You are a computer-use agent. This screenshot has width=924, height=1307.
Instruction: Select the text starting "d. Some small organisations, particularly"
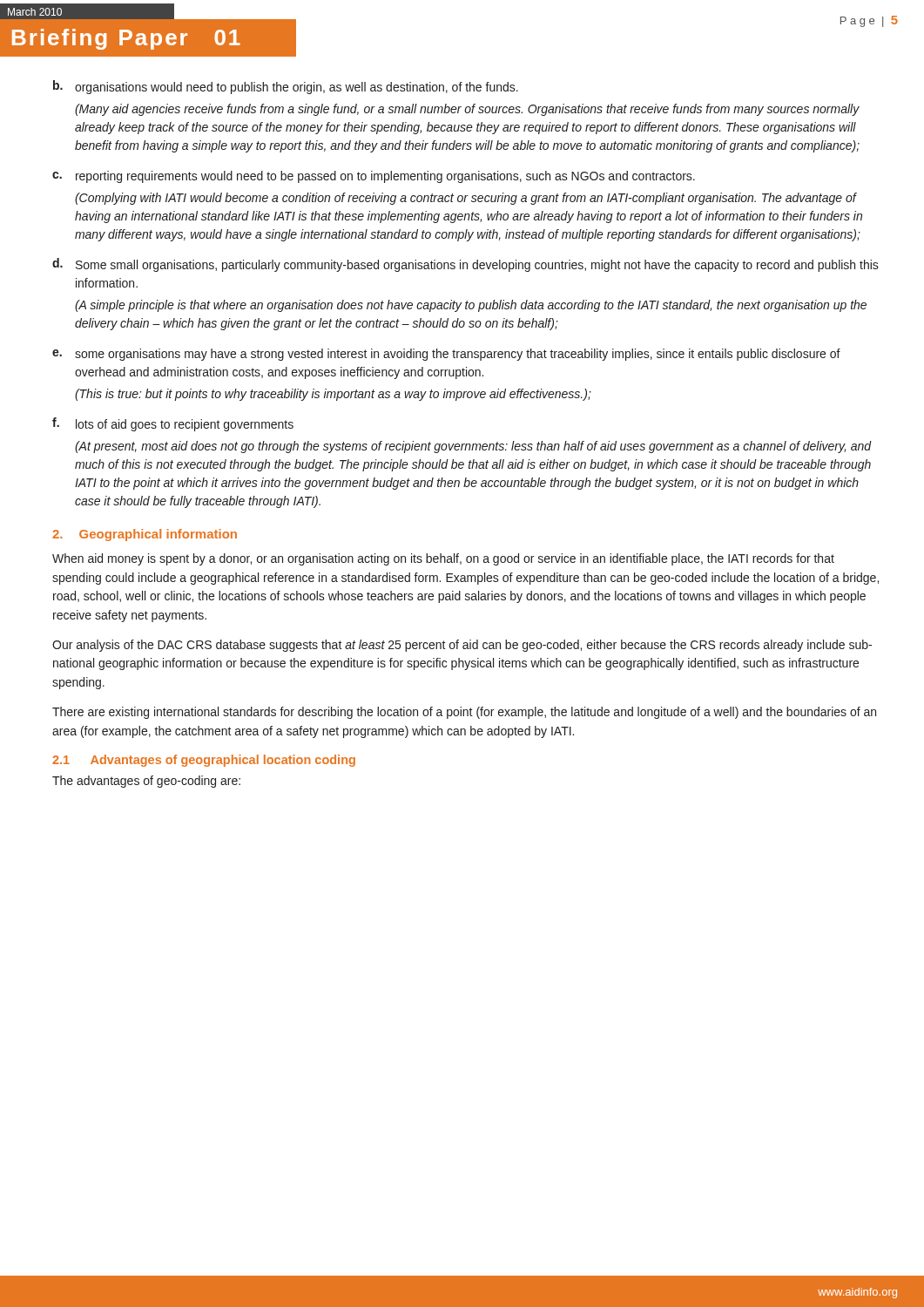pos(465,295)
